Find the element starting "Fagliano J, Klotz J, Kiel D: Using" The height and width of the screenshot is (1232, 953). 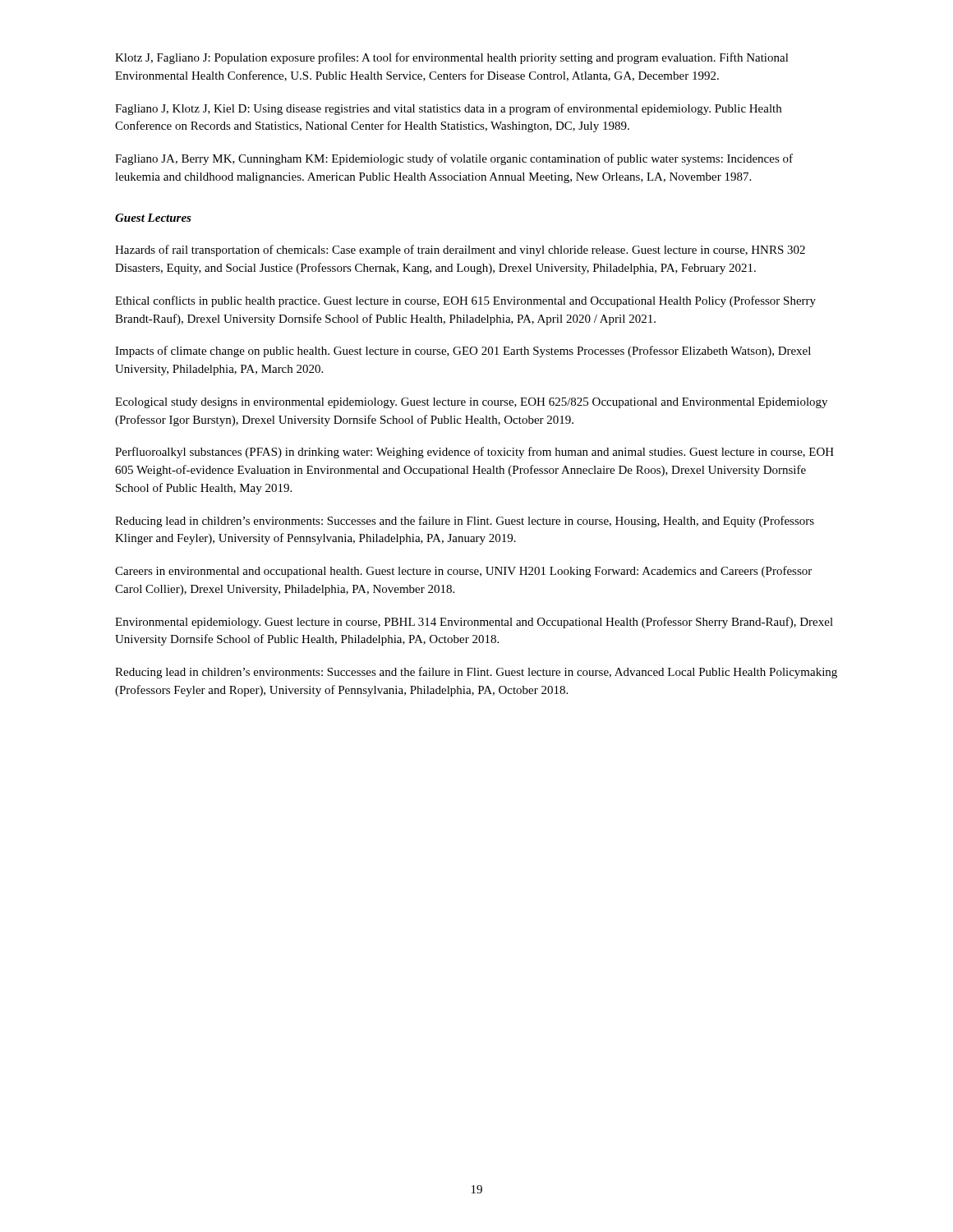pyautogui.click(x=448, y=117)
